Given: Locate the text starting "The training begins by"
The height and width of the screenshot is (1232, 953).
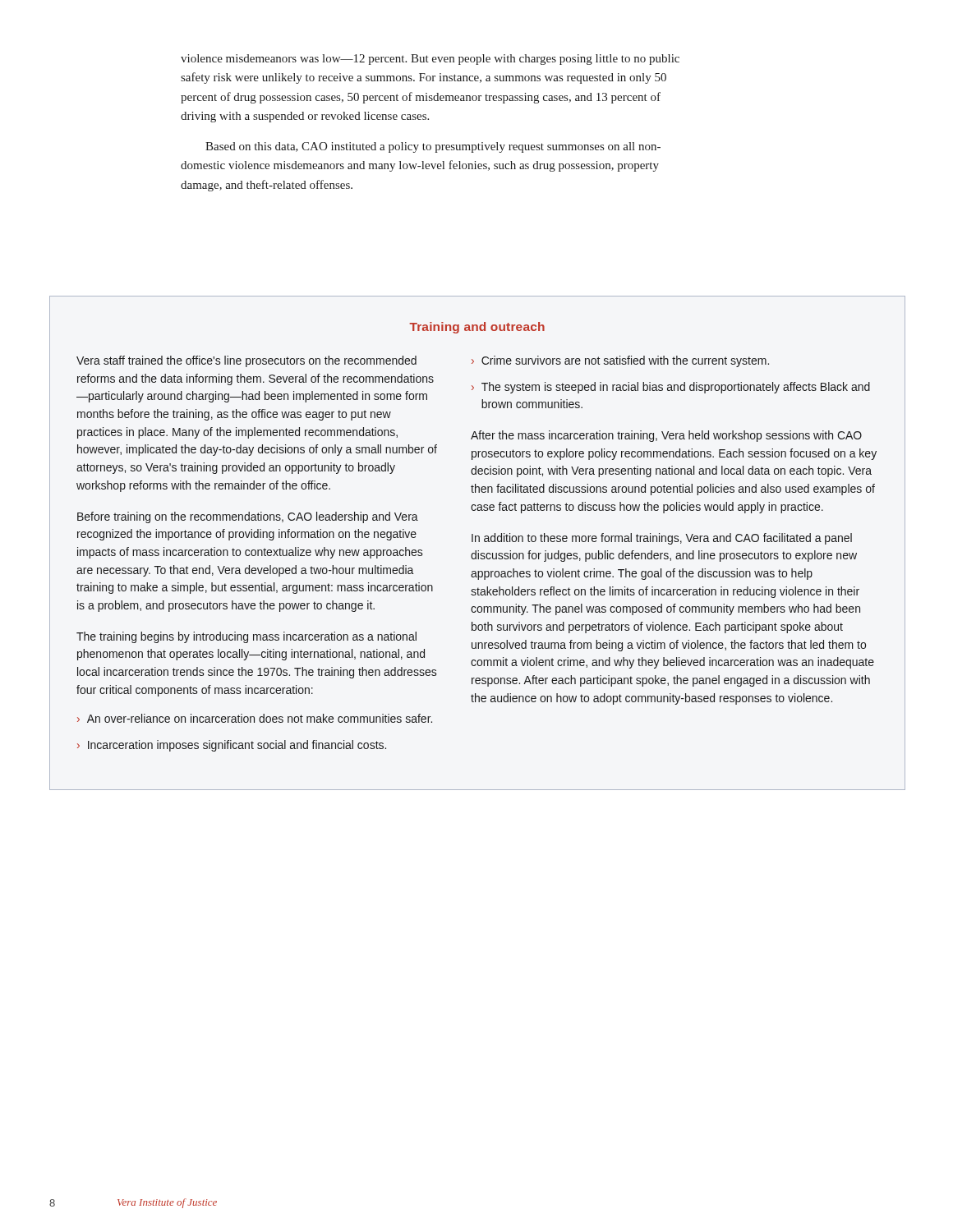Looking at the screenshot, I should [x=258, y=664].
